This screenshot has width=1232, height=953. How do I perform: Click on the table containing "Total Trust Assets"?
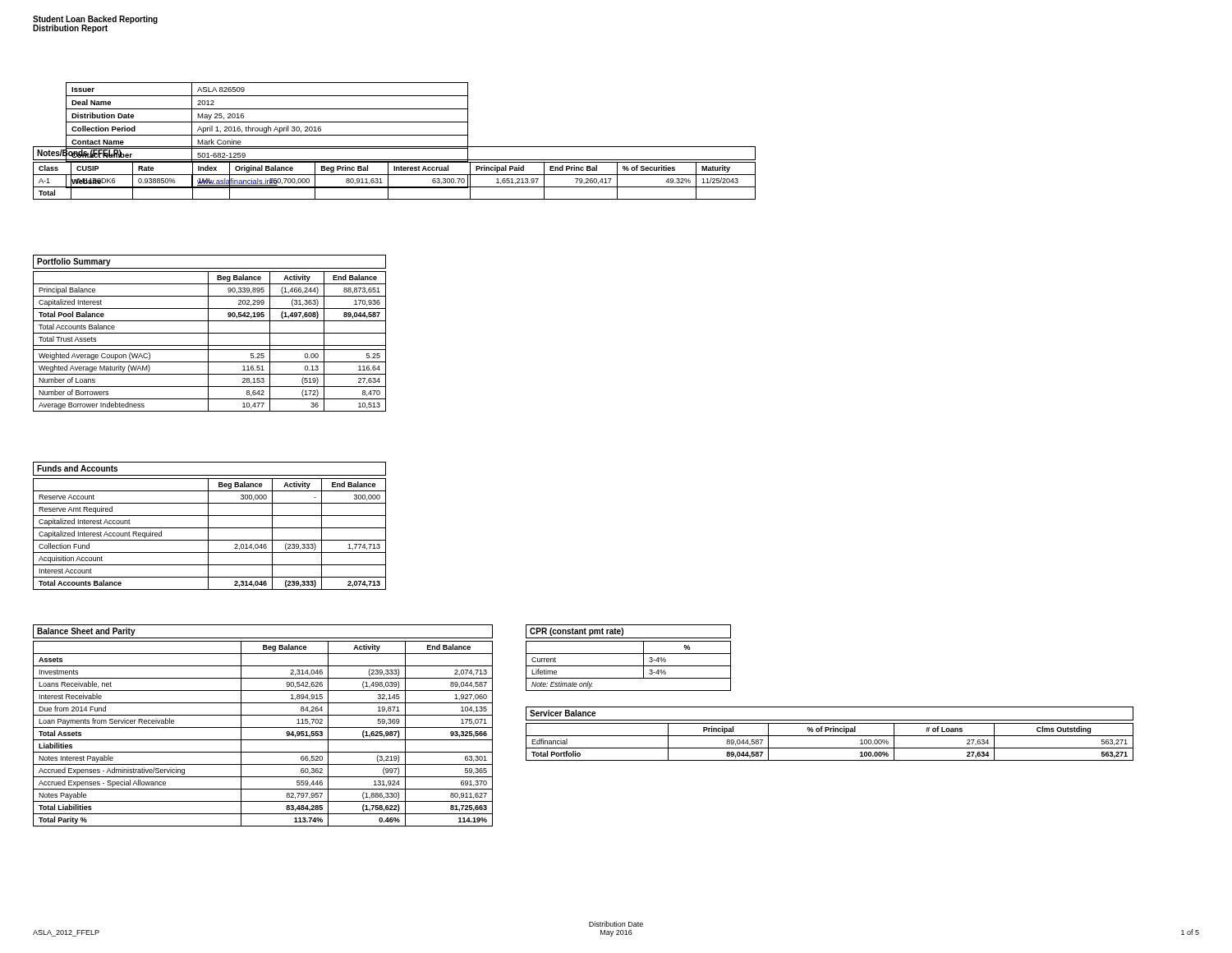(209, 341)
